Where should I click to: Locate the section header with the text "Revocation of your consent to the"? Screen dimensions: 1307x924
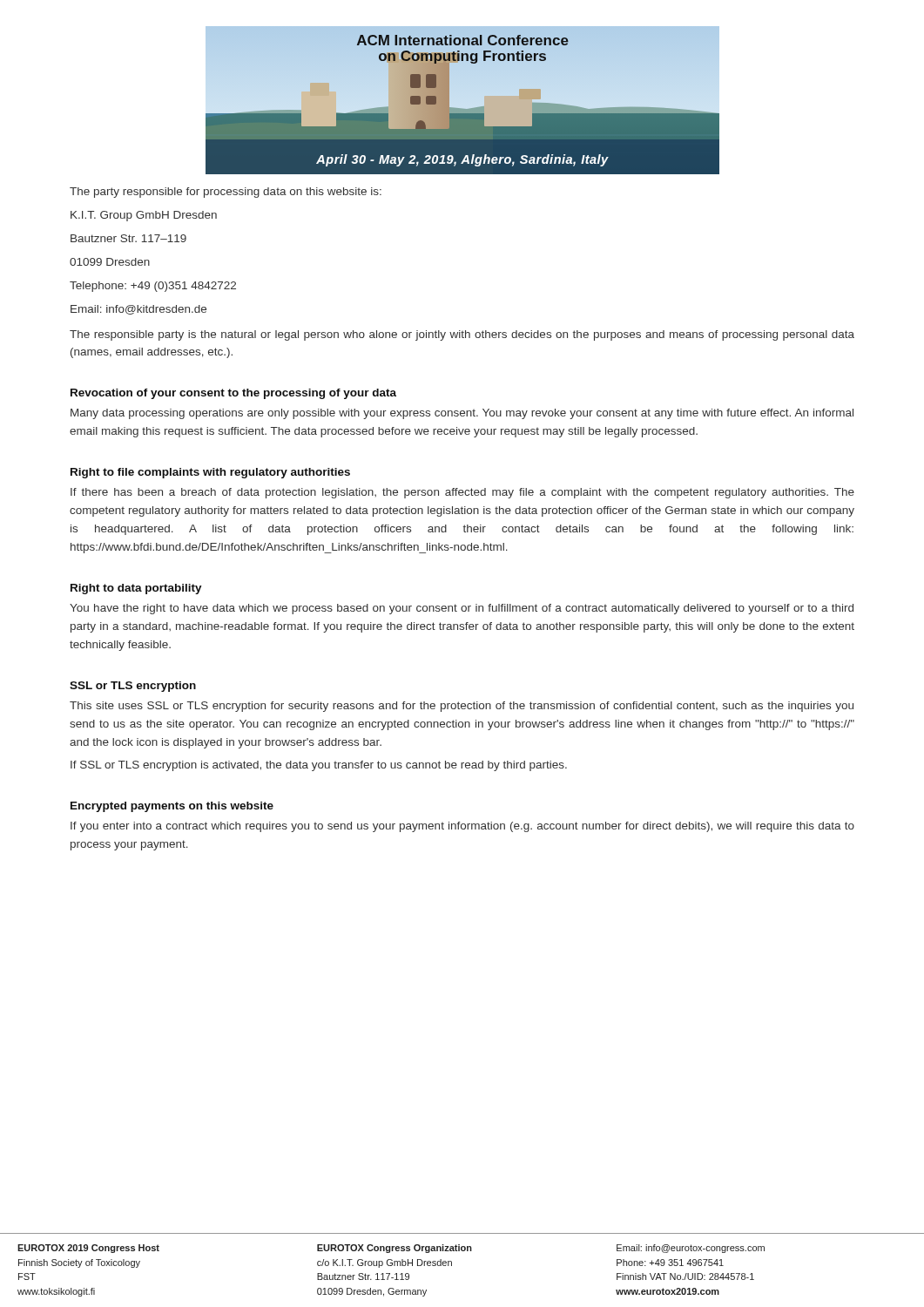pos(233,393)
